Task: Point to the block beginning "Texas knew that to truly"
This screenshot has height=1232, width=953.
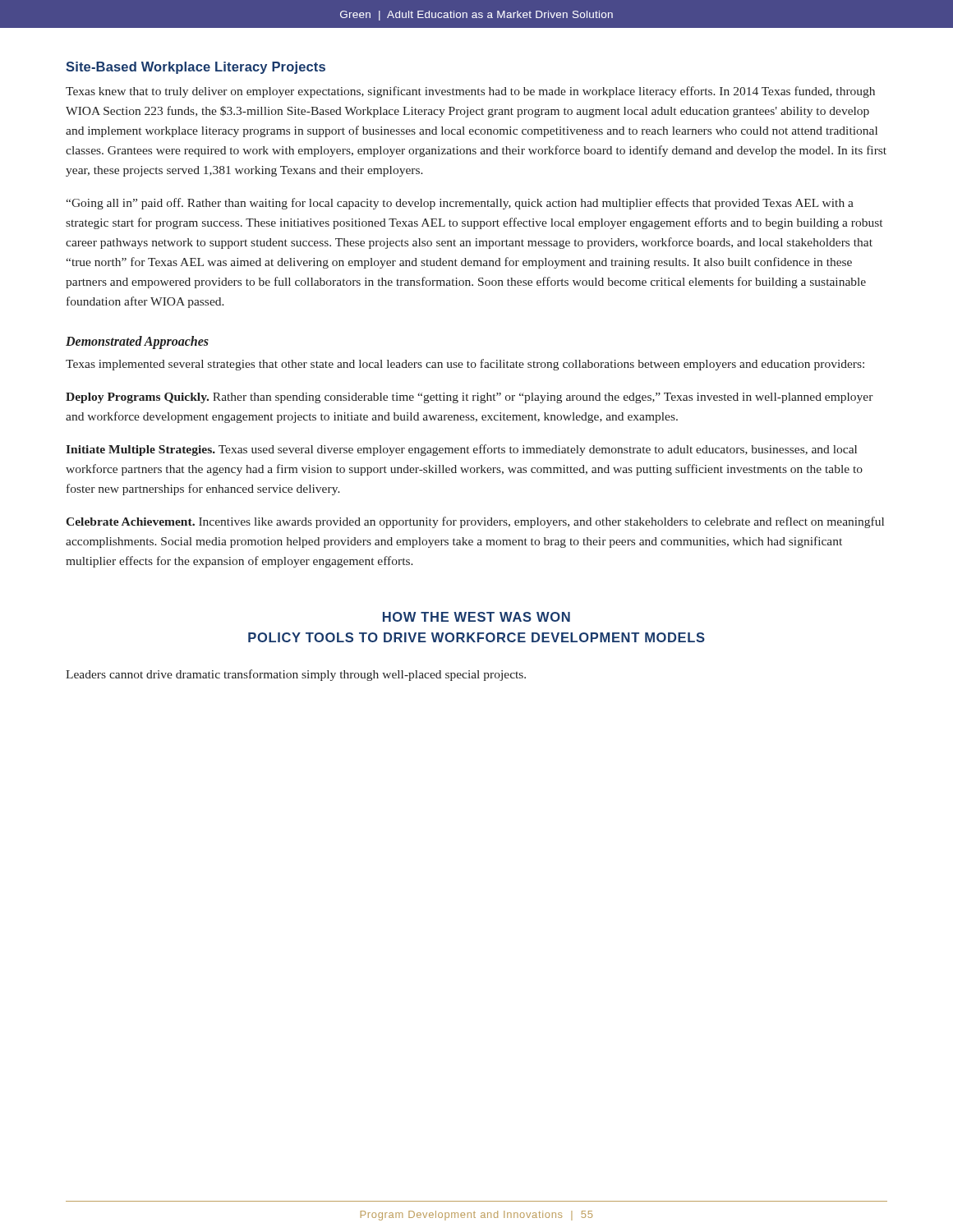Action: point(476,130)
